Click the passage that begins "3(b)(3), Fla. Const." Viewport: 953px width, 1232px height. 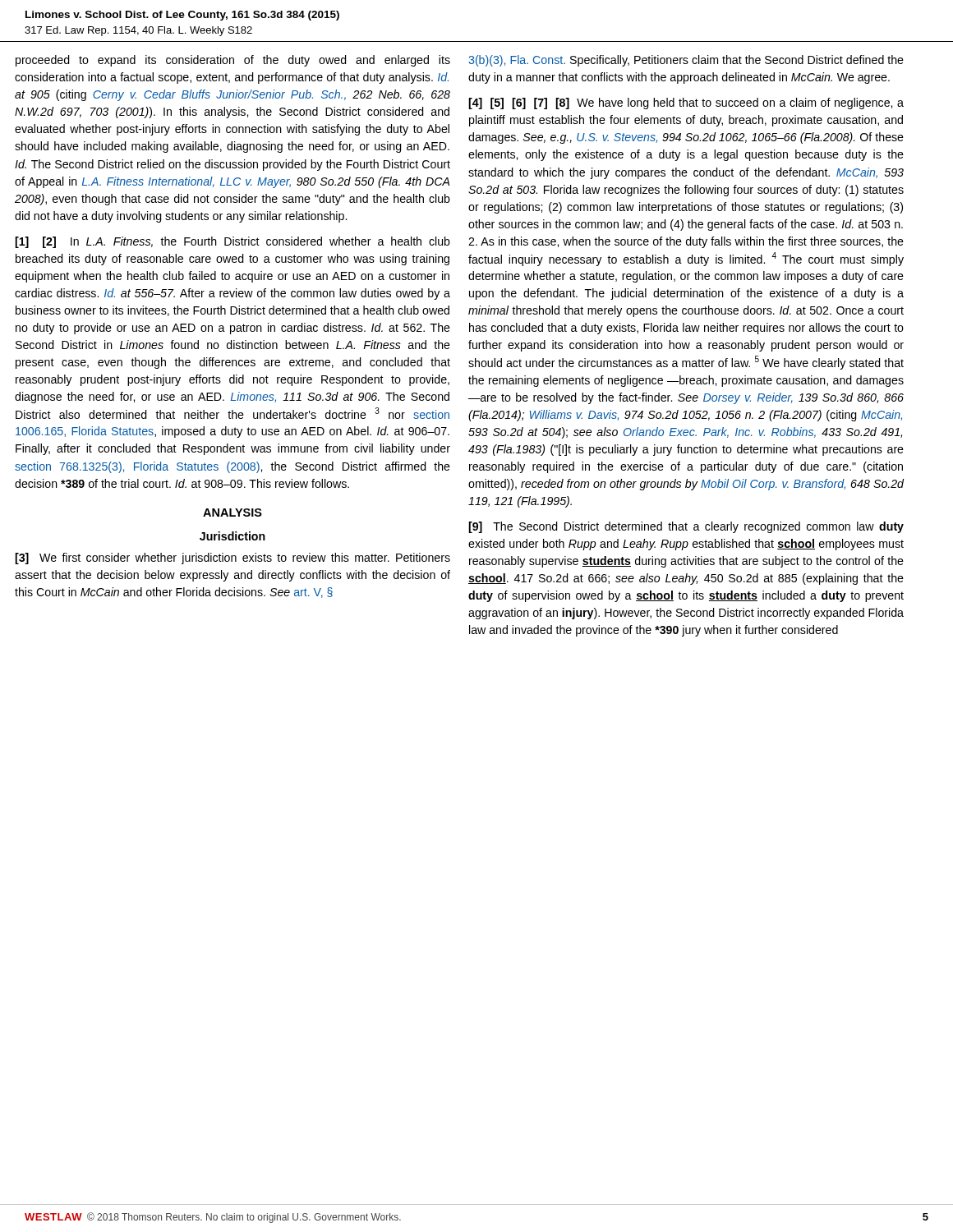pyautogui.click(x=686, y=69)
